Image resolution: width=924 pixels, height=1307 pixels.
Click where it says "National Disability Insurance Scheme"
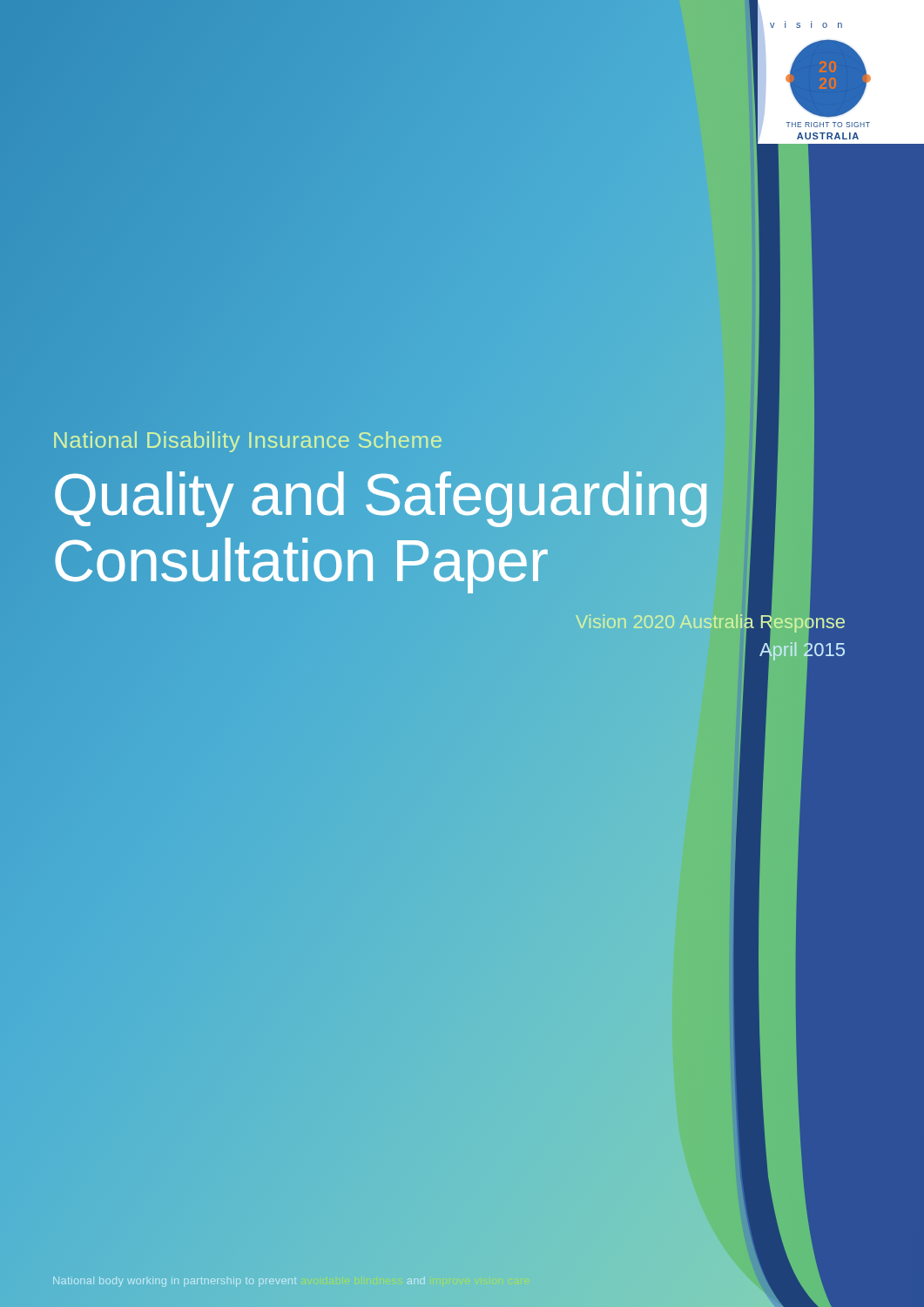point(248,440)
